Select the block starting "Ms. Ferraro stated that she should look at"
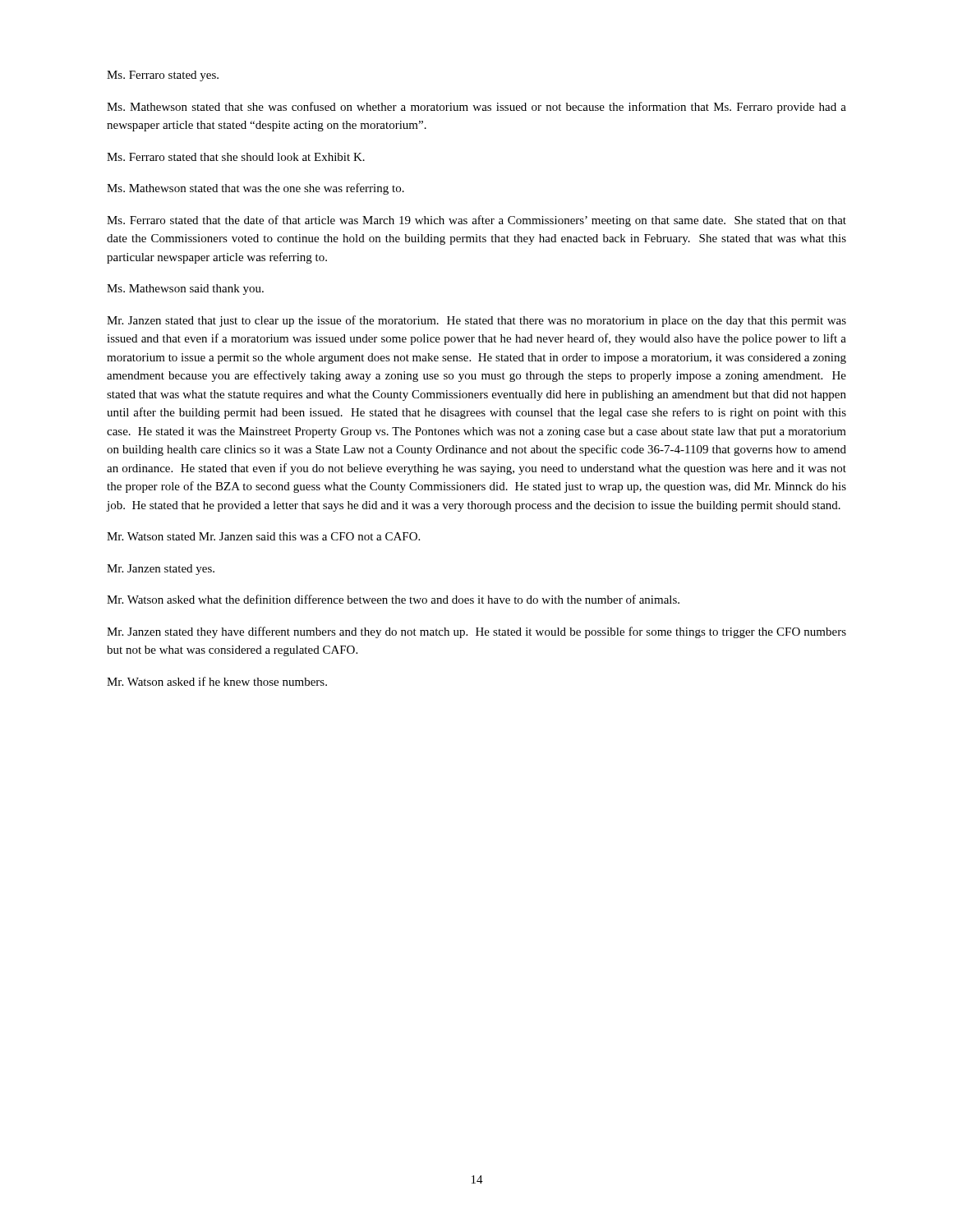This screenshot has width=953, height=1232. point(236,156)
